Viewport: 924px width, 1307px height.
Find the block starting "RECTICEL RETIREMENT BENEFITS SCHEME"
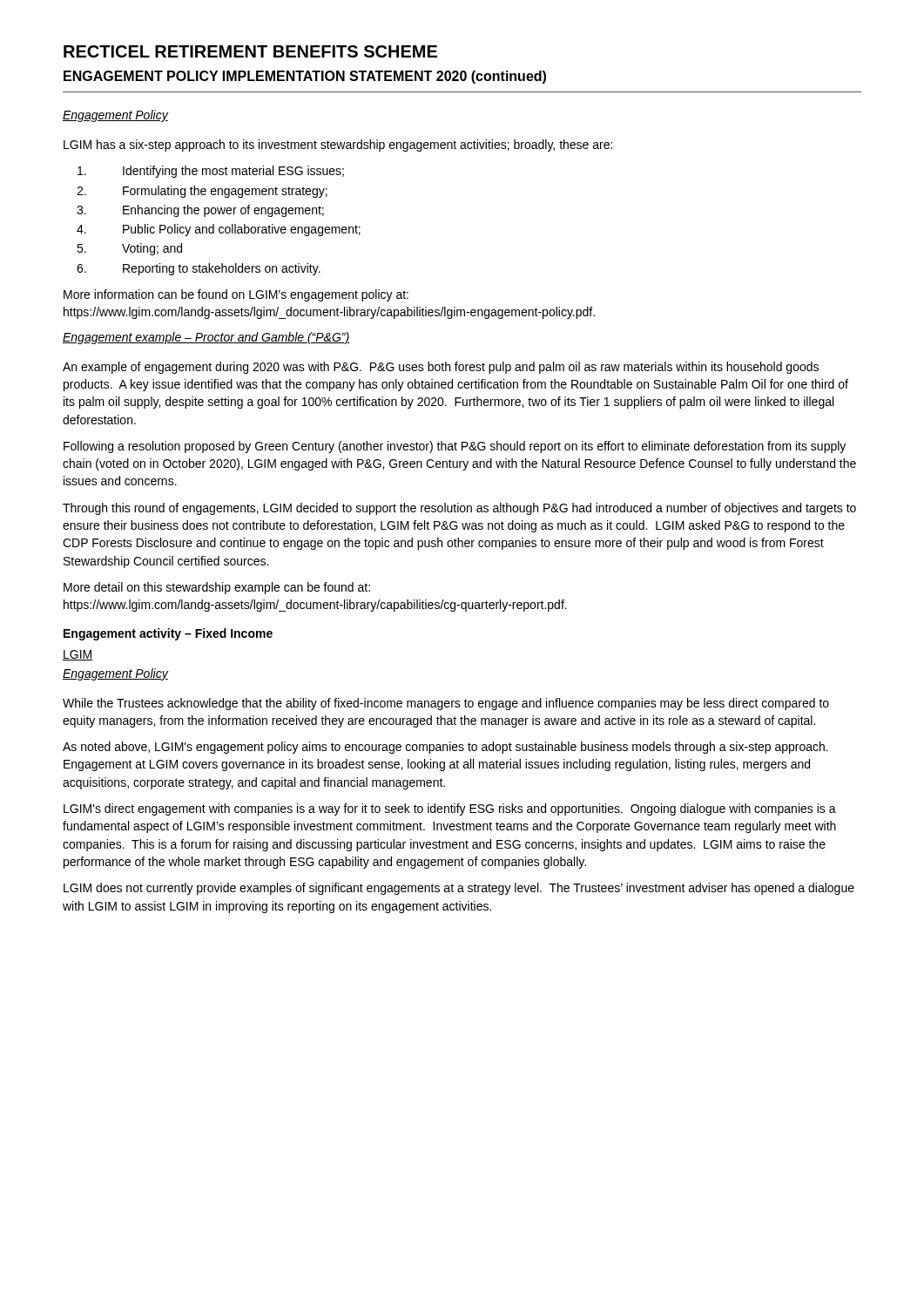[x=250, y=51]
